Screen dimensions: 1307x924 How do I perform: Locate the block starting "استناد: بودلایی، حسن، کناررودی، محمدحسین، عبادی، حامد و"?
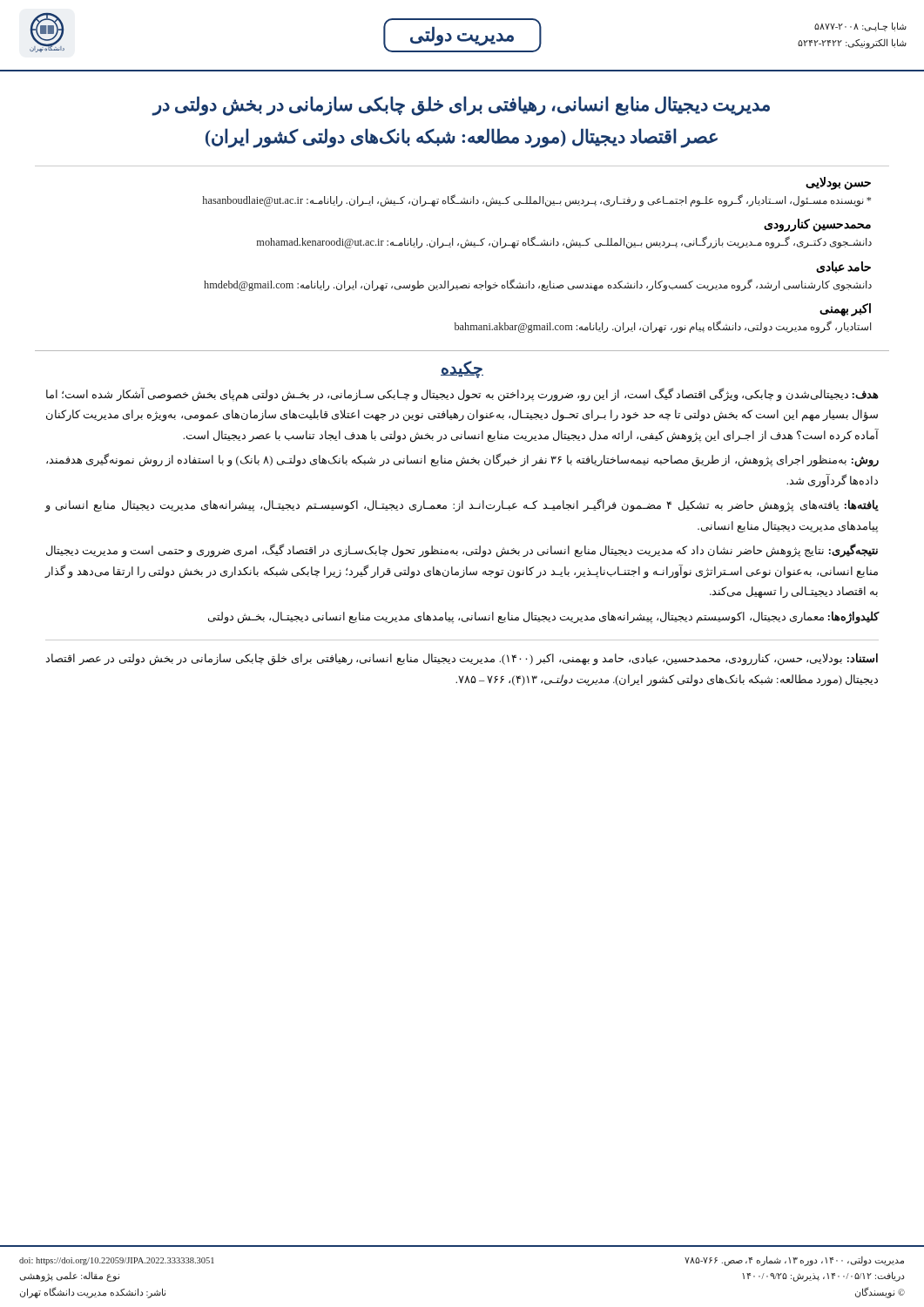coord(462,669)
